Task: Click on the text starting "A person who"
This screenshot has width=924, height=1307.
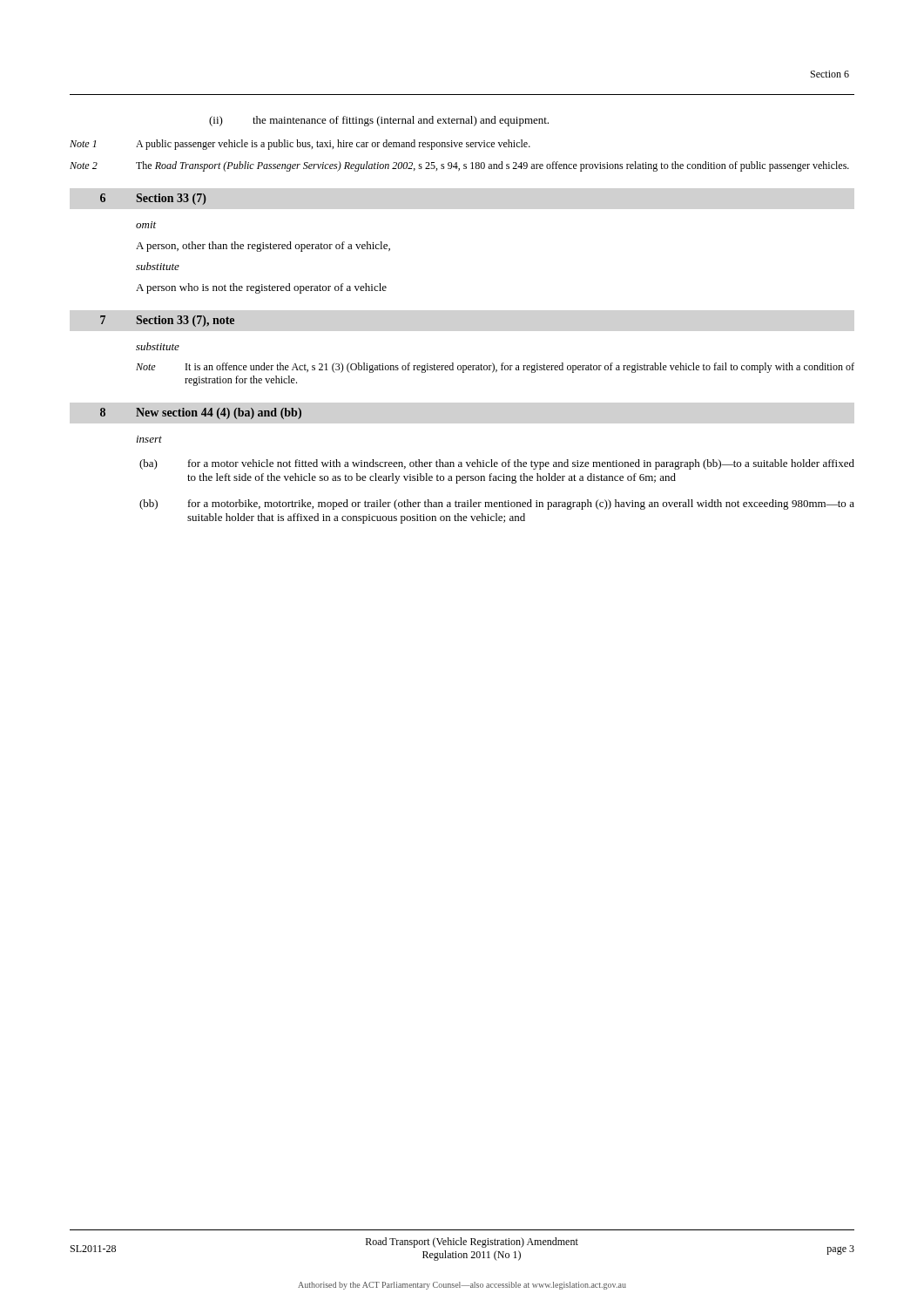Action: point(261,287)
